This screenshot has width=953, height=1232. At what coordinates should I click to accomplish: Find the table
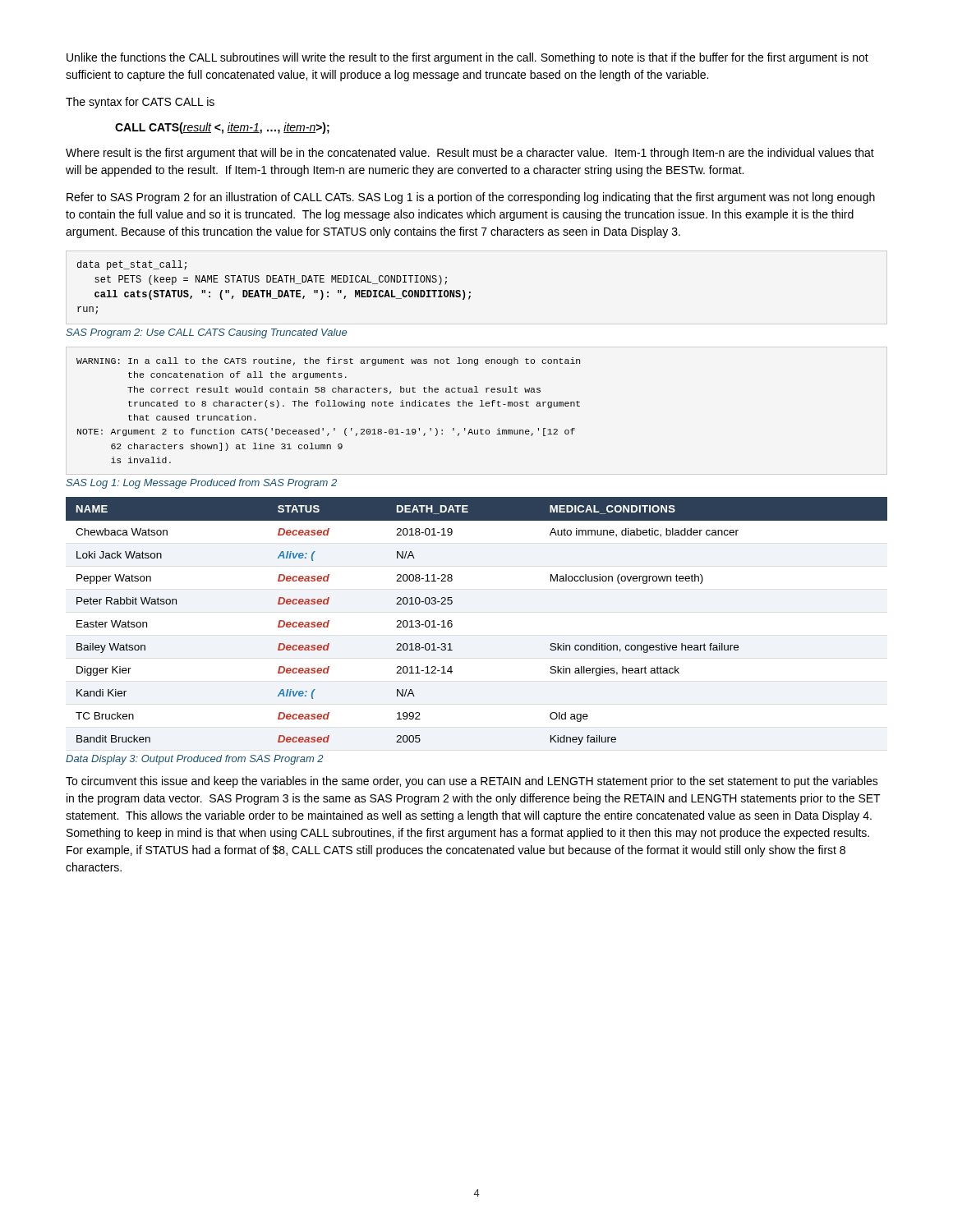click(x=476, y=624)
